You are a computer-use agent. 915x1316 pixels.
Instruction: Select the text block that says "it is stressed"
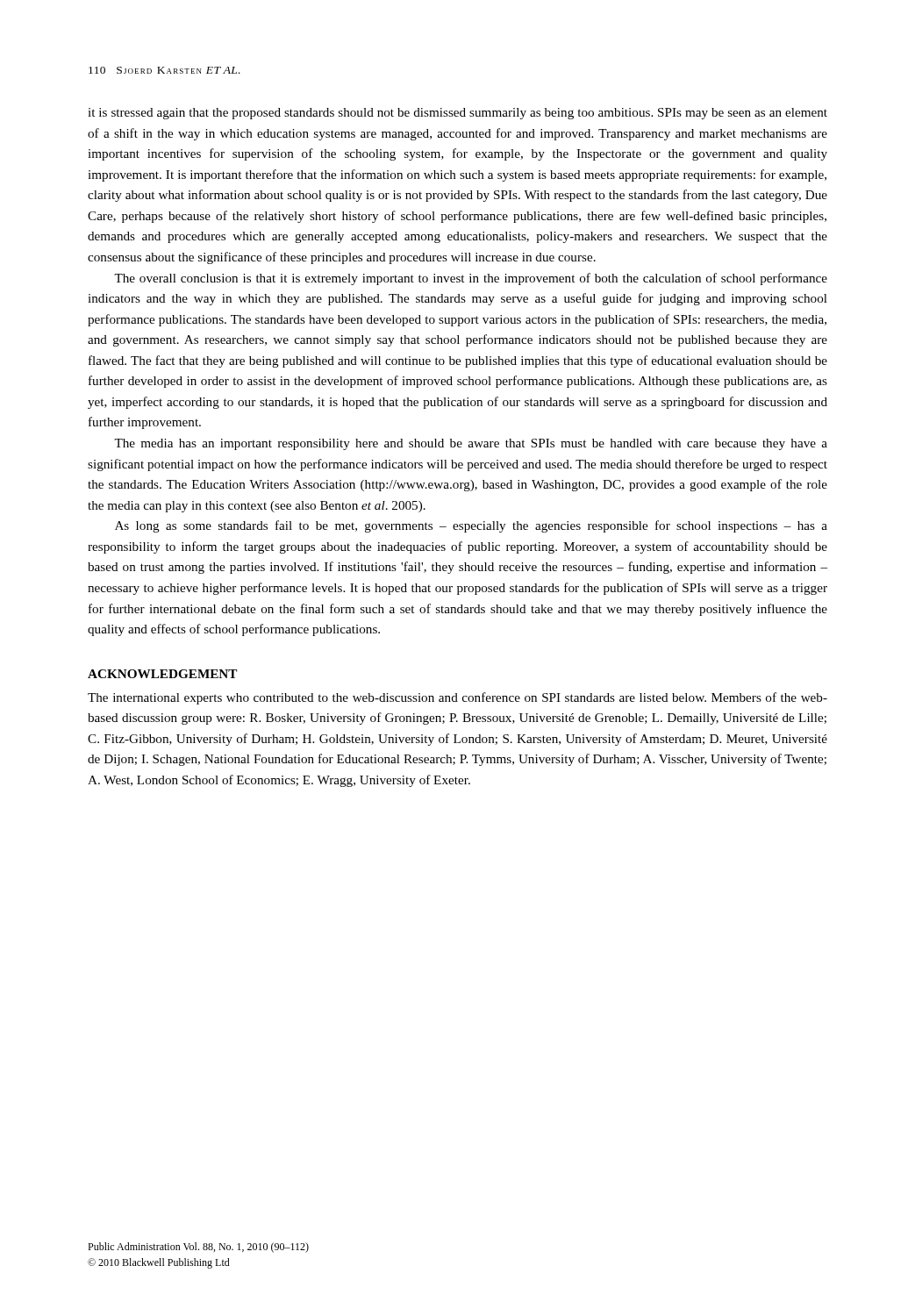(458, 184)
